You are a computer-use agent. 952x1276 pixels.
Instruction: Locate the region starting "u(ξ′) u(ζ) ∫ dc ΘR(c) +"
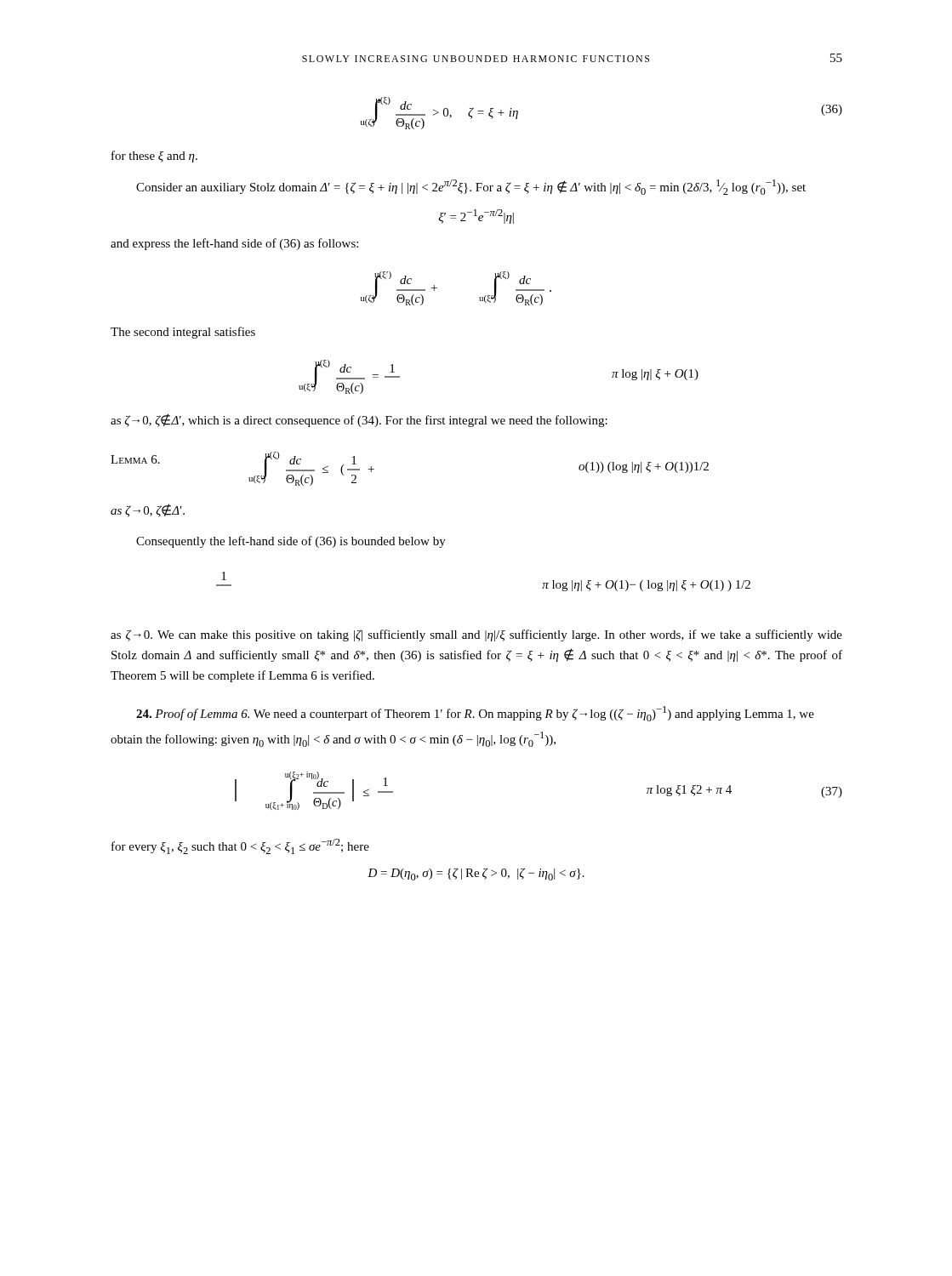coord(476,287)
